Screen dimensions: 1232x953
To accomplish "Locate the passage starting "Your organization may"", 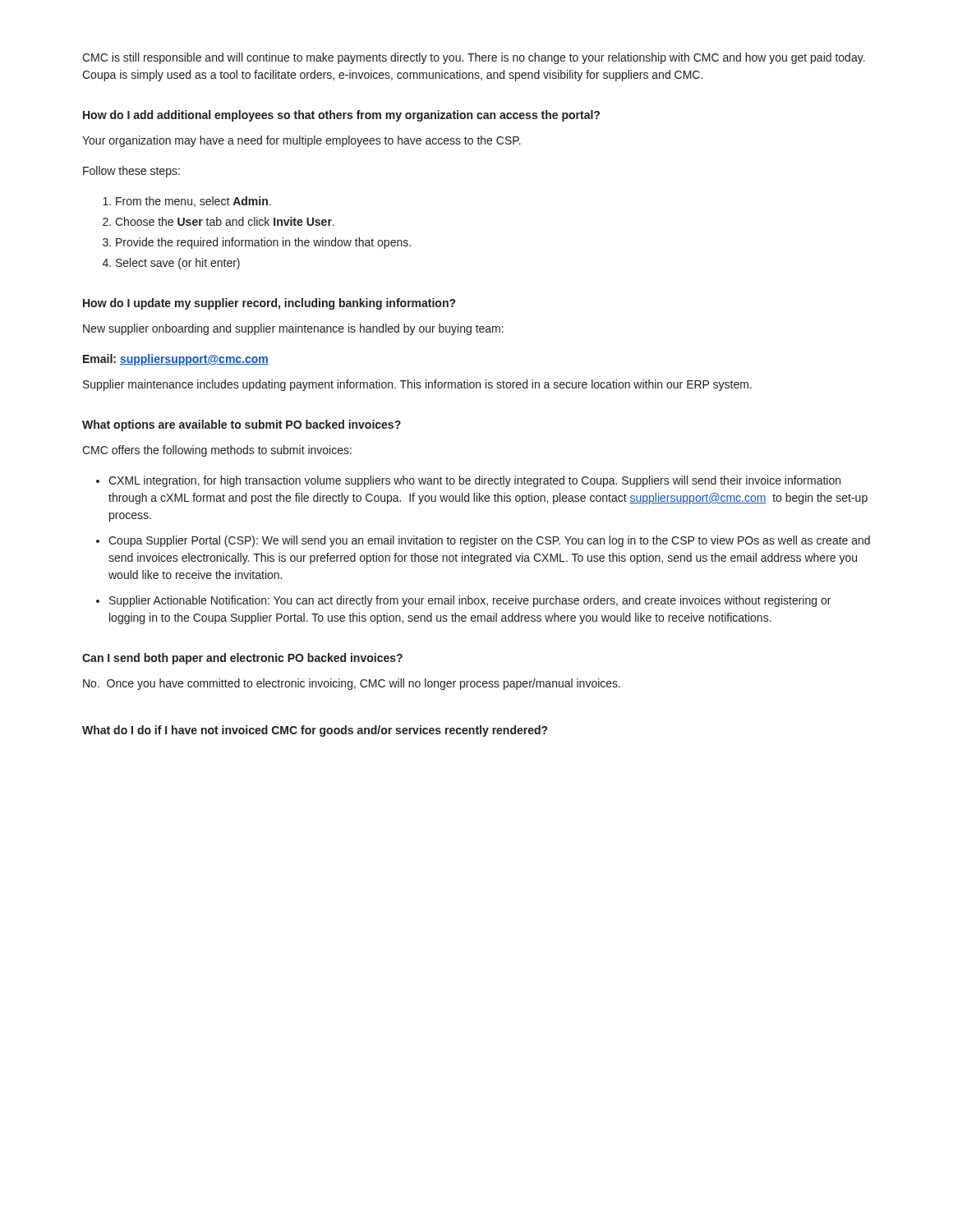I will (302, 140).
